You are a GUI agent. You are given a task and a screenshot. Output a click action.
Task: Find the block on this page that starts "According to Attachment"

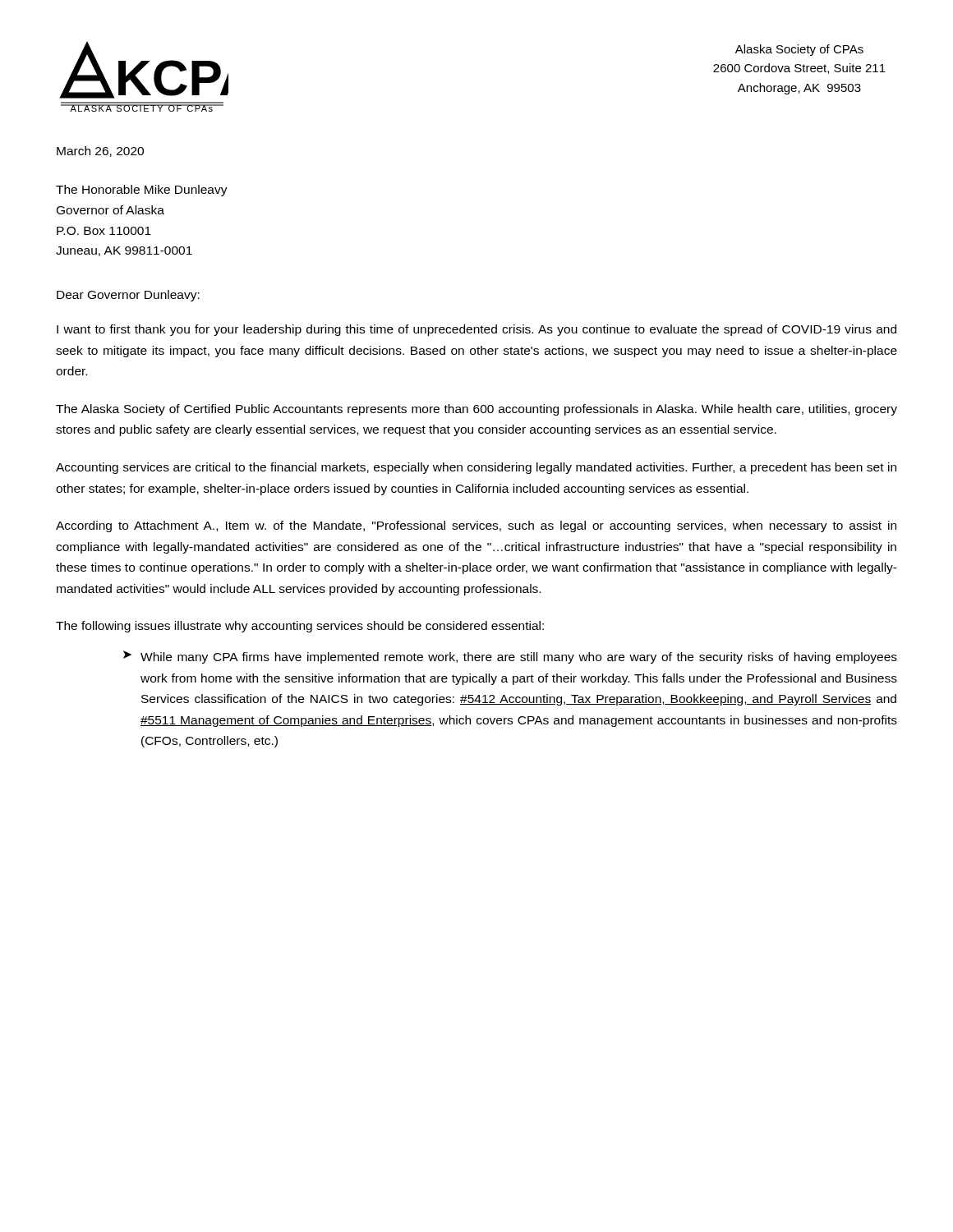click(476, 557)
